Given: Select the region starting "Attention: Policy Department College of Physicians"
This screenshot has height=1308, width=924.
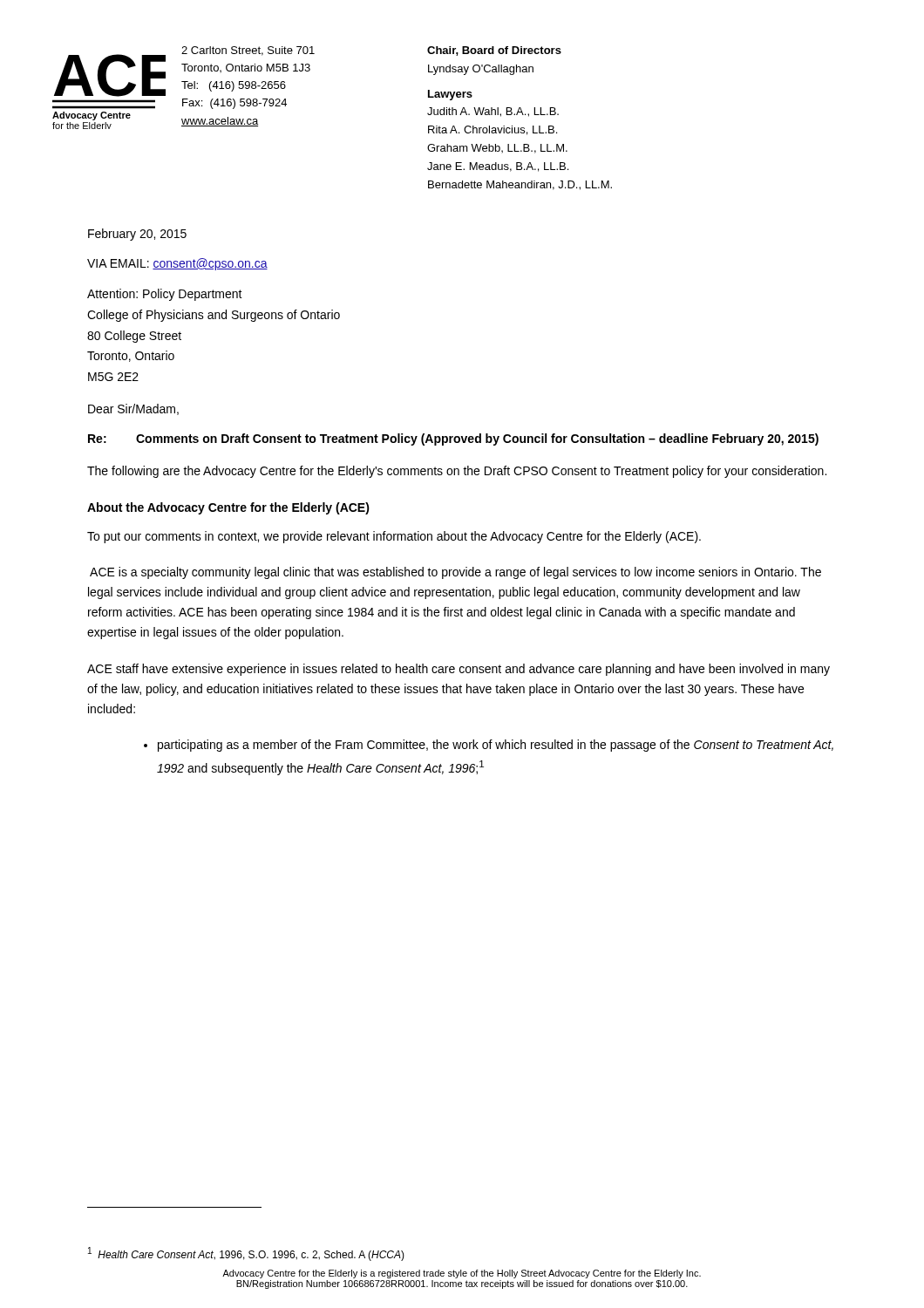Looking at the screenshot, I should [x=165, y=295].
